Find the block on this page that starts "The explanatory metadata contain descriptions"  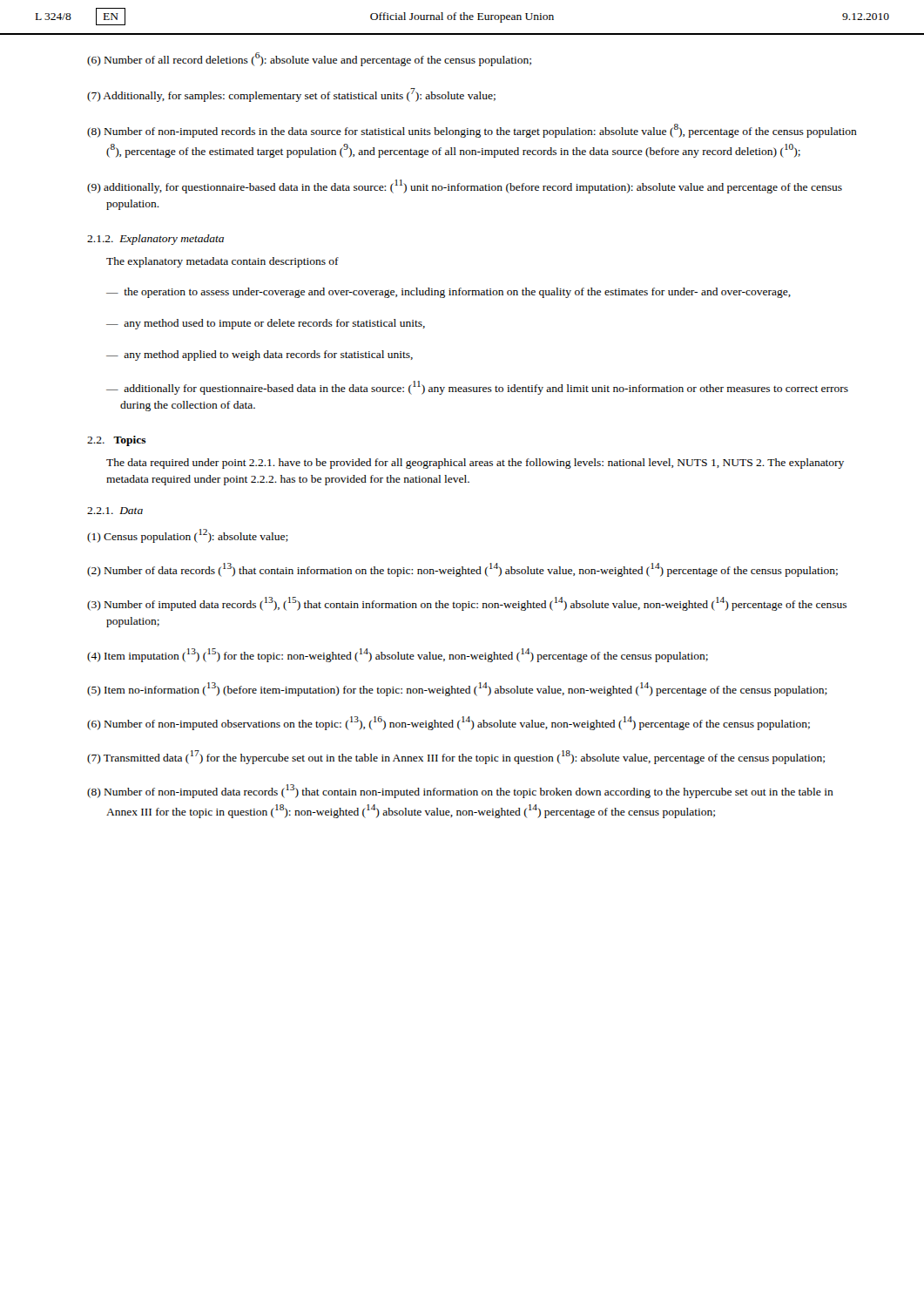(222, 261)
